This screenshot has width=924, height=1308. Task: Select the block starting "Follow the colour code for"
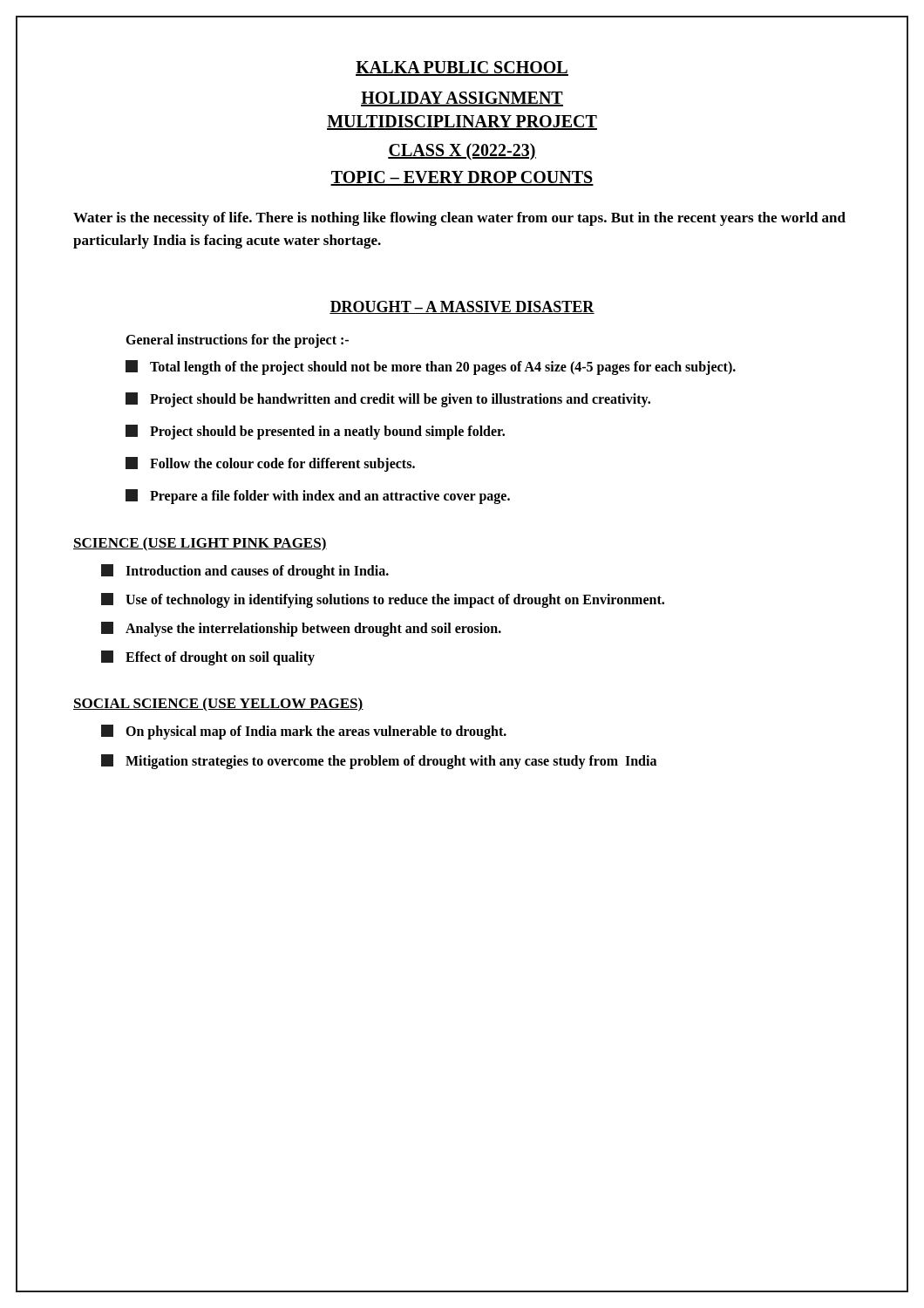270,464
